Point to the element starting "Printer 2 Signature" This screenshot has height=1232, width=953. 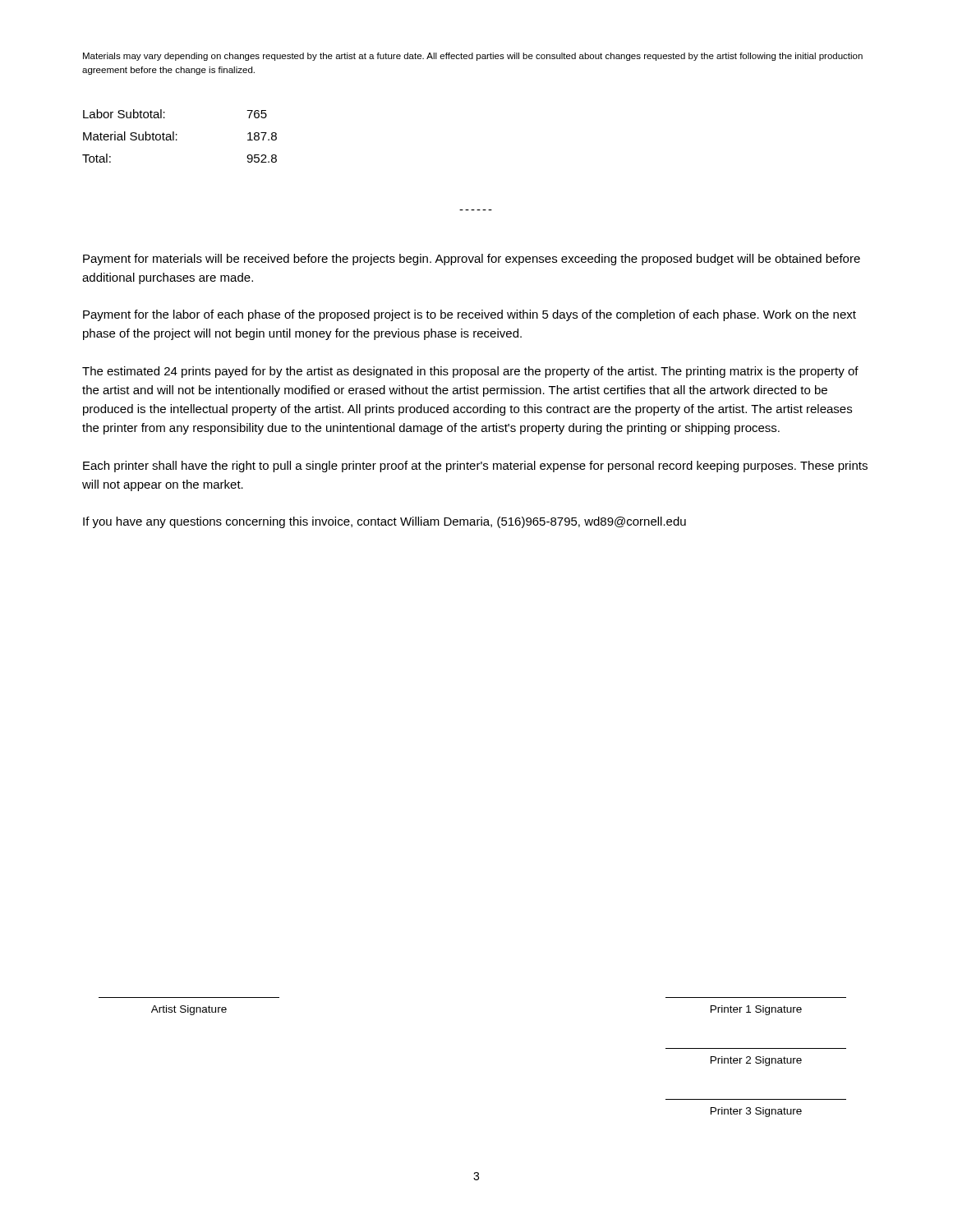pyautogui.click(x=756, y=1057)
